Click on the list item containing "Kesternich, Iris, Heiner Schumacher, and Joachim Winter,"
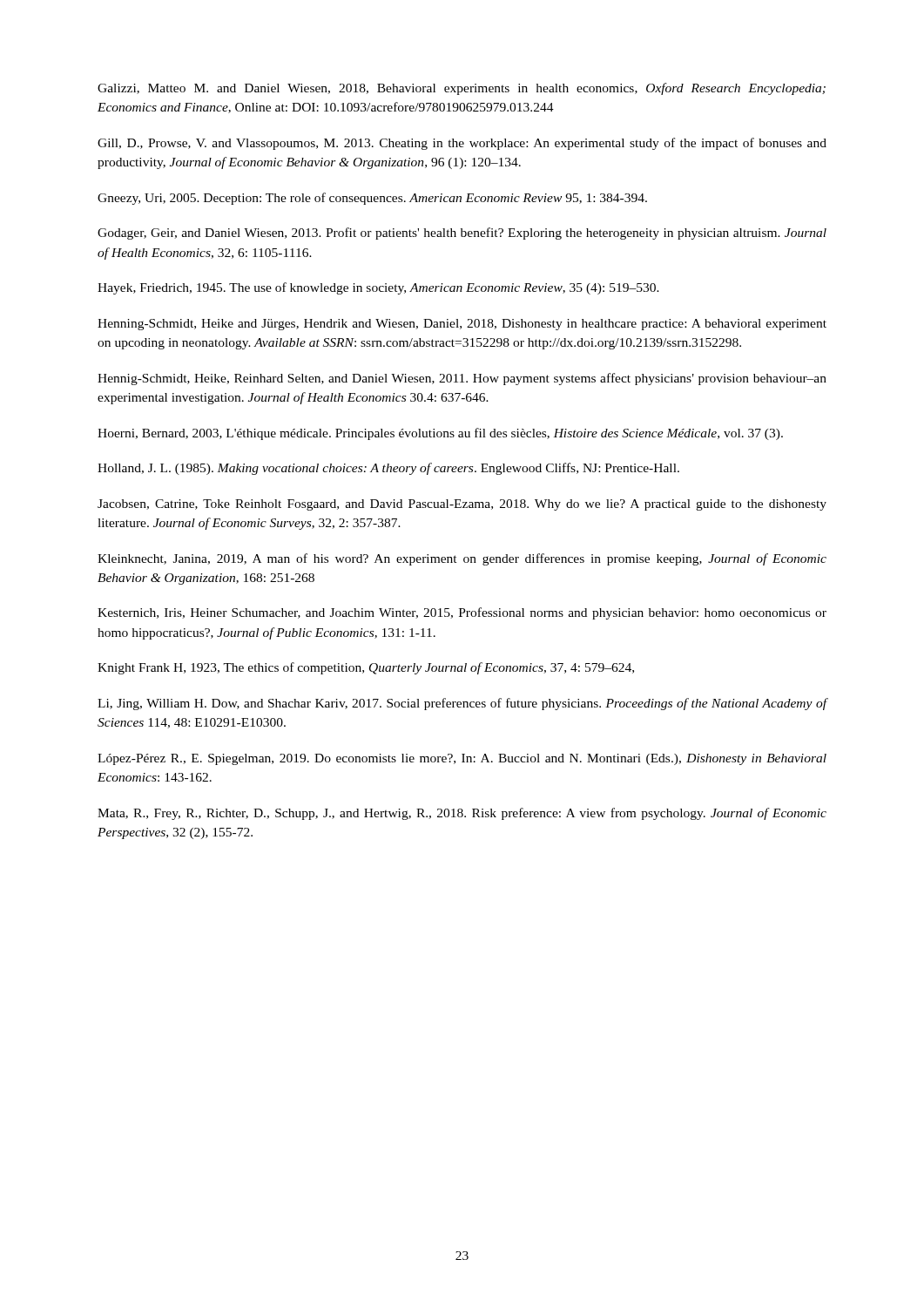This screenshot has height=1307, width=924. click(462, 622)
